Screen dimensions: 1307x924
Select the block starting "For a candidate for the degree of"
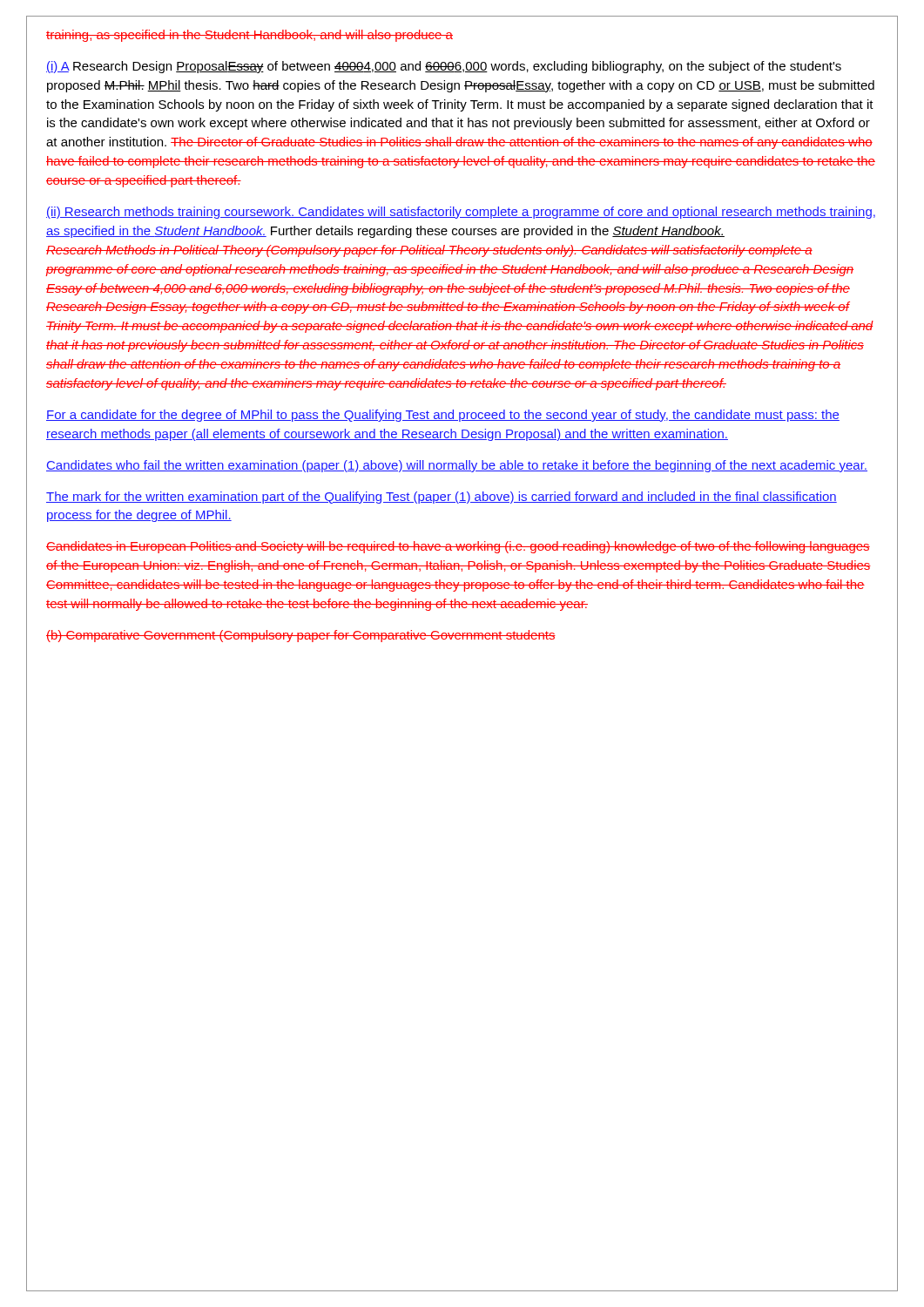(x=443, y=424)
